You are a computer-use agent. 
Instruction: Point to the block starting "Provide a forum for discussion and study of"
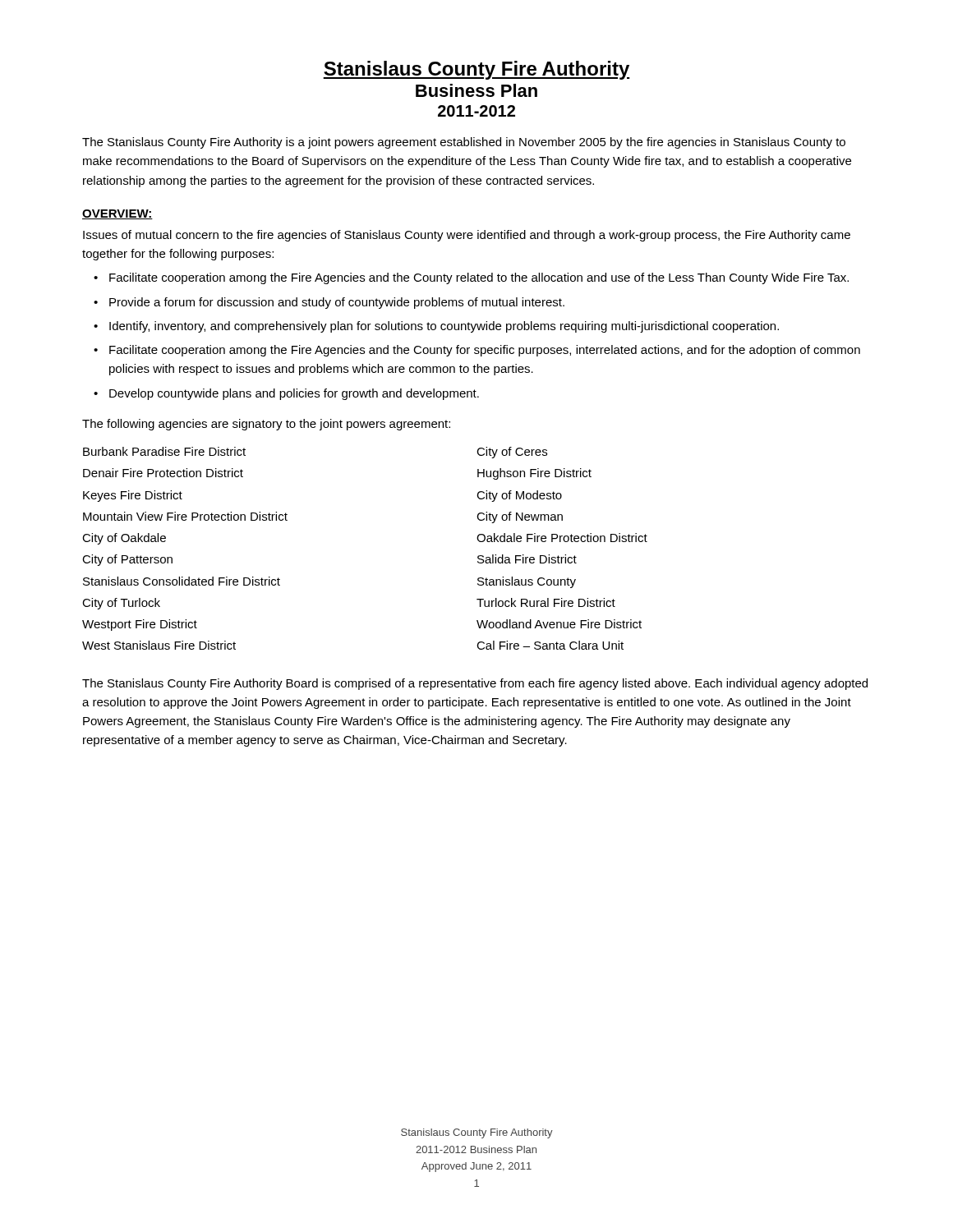[x=337, y=301]
